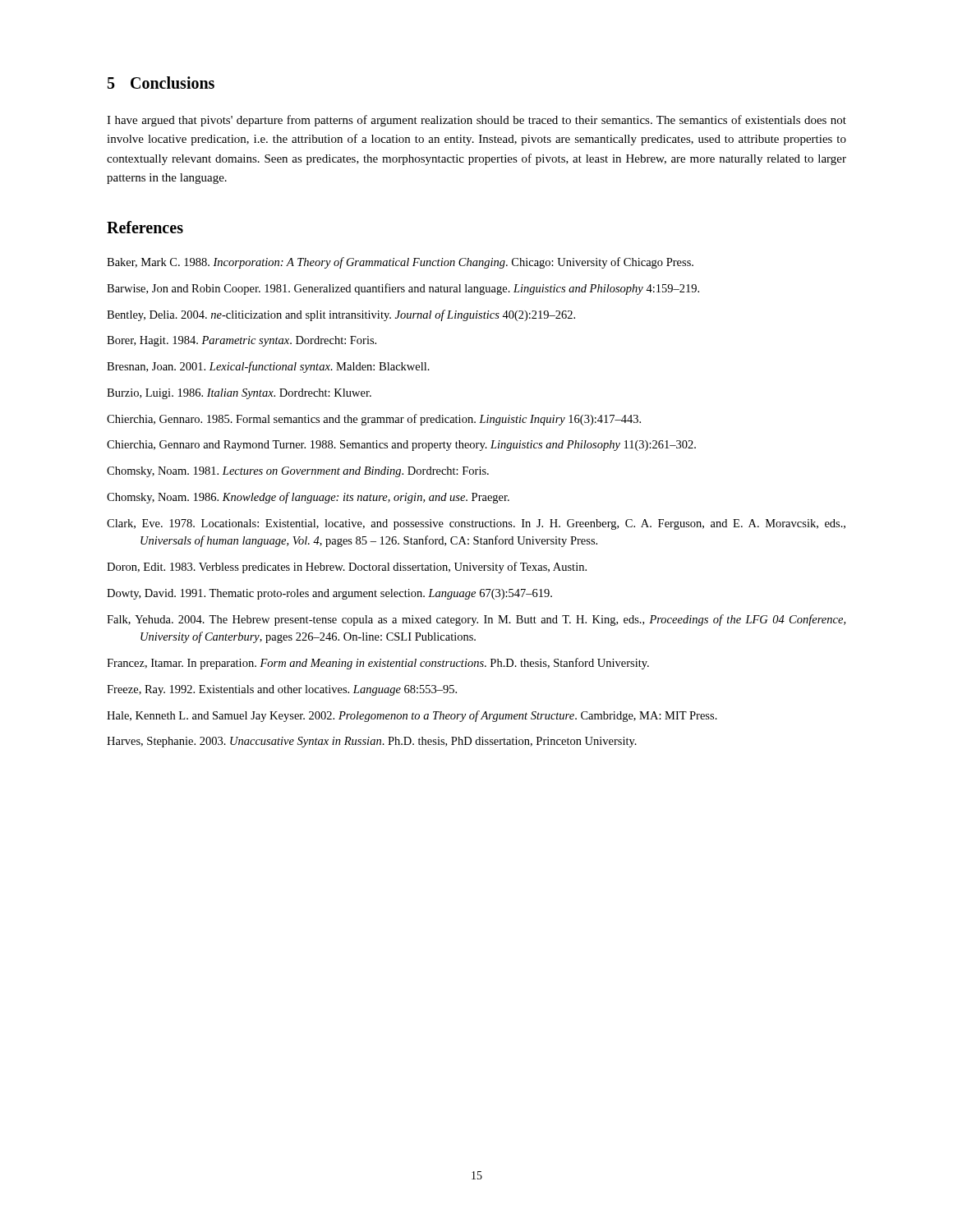Find the block on this page that starts "Hale, Kenneth L."

click(x=412, y=715)
